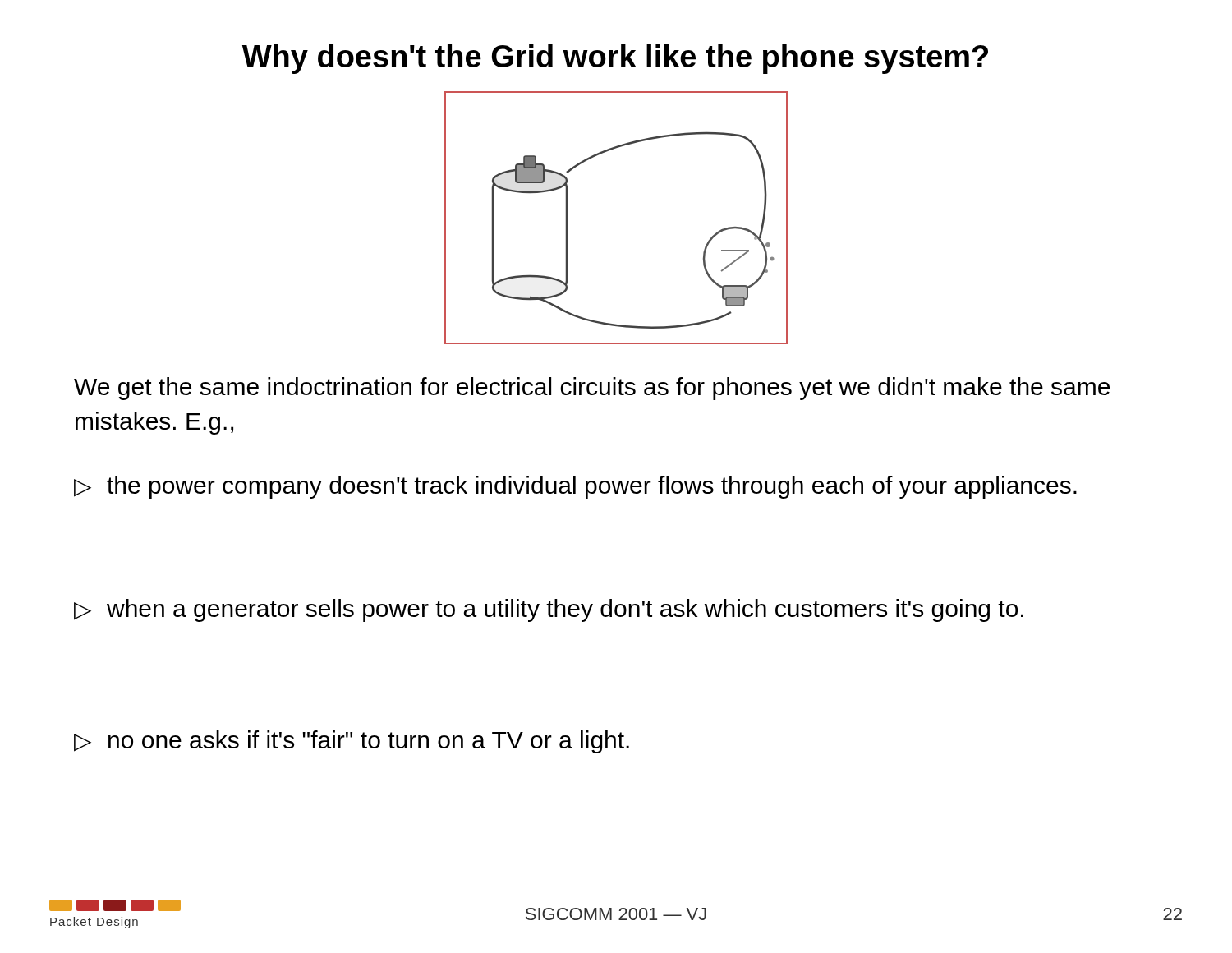
Task: Navigate to the region starting "▷ the power company doesn't"
Action: click(x=576, y=486)
